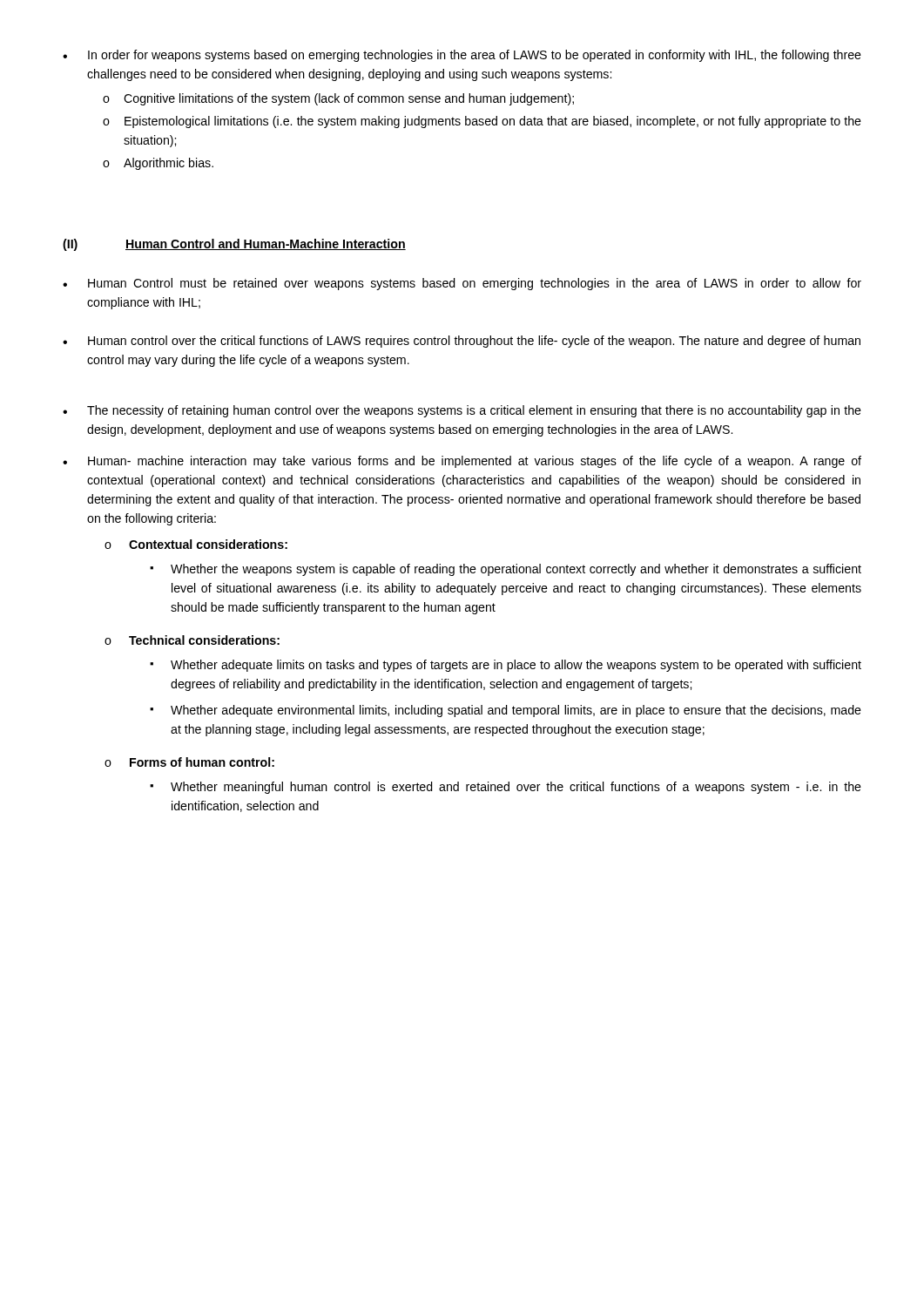Click on the text starting "• In order for weapons systems"

462,111
